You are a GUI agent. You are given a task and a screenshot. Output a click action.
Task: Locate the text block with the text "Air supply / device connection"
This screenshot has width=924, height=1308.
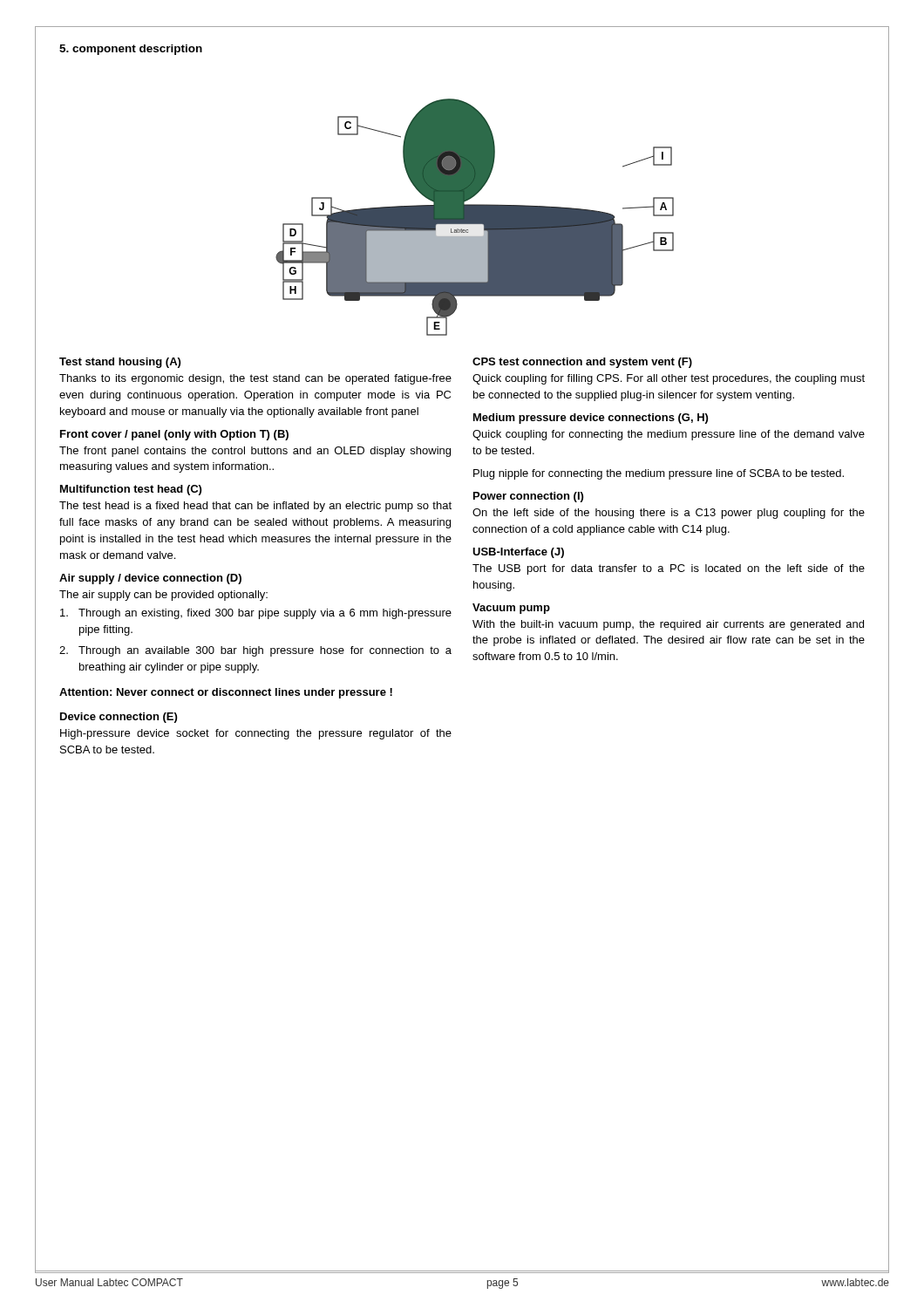point(255,587)
